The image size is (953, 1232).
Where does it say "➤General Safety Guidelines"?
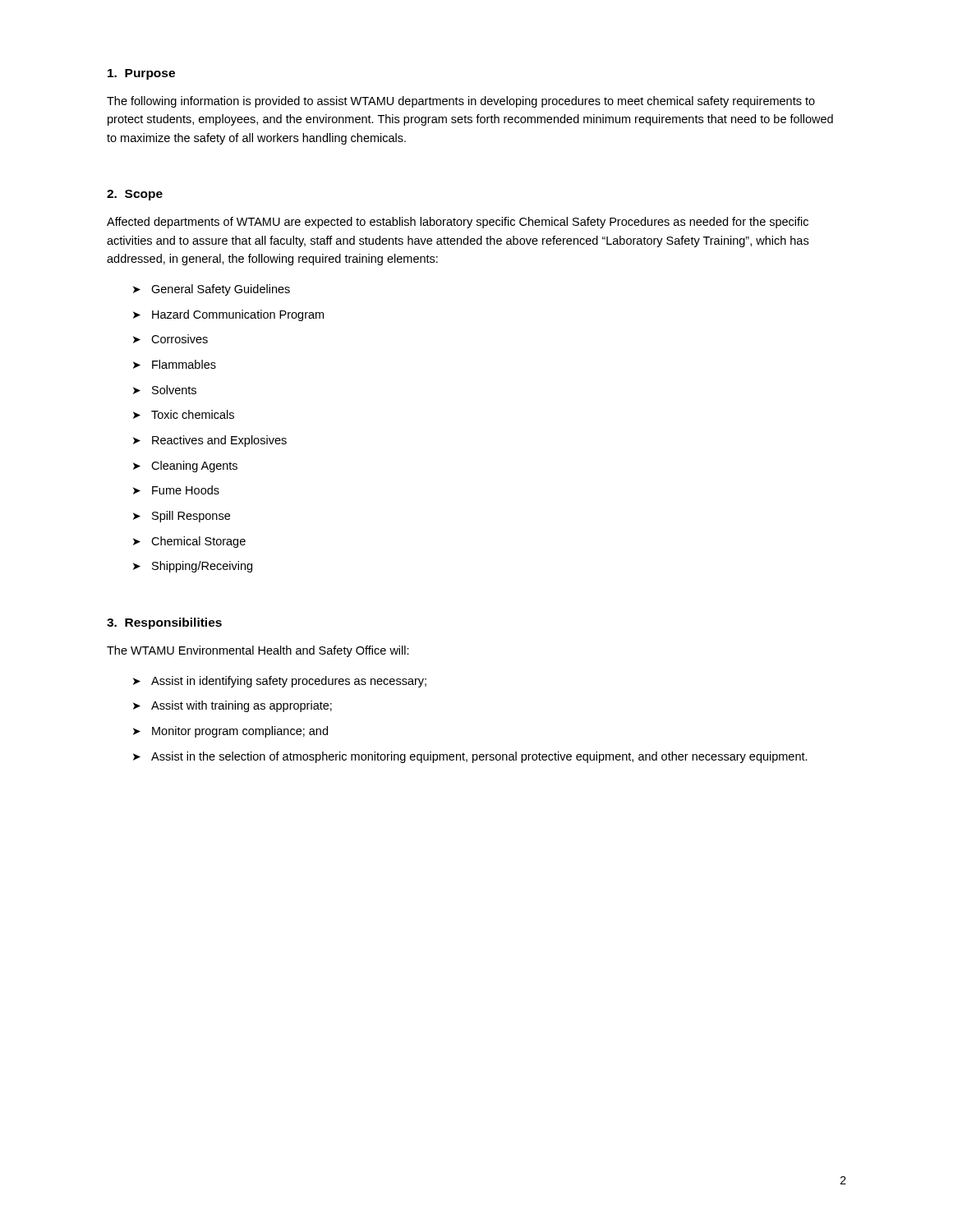(x=212, y=290)
